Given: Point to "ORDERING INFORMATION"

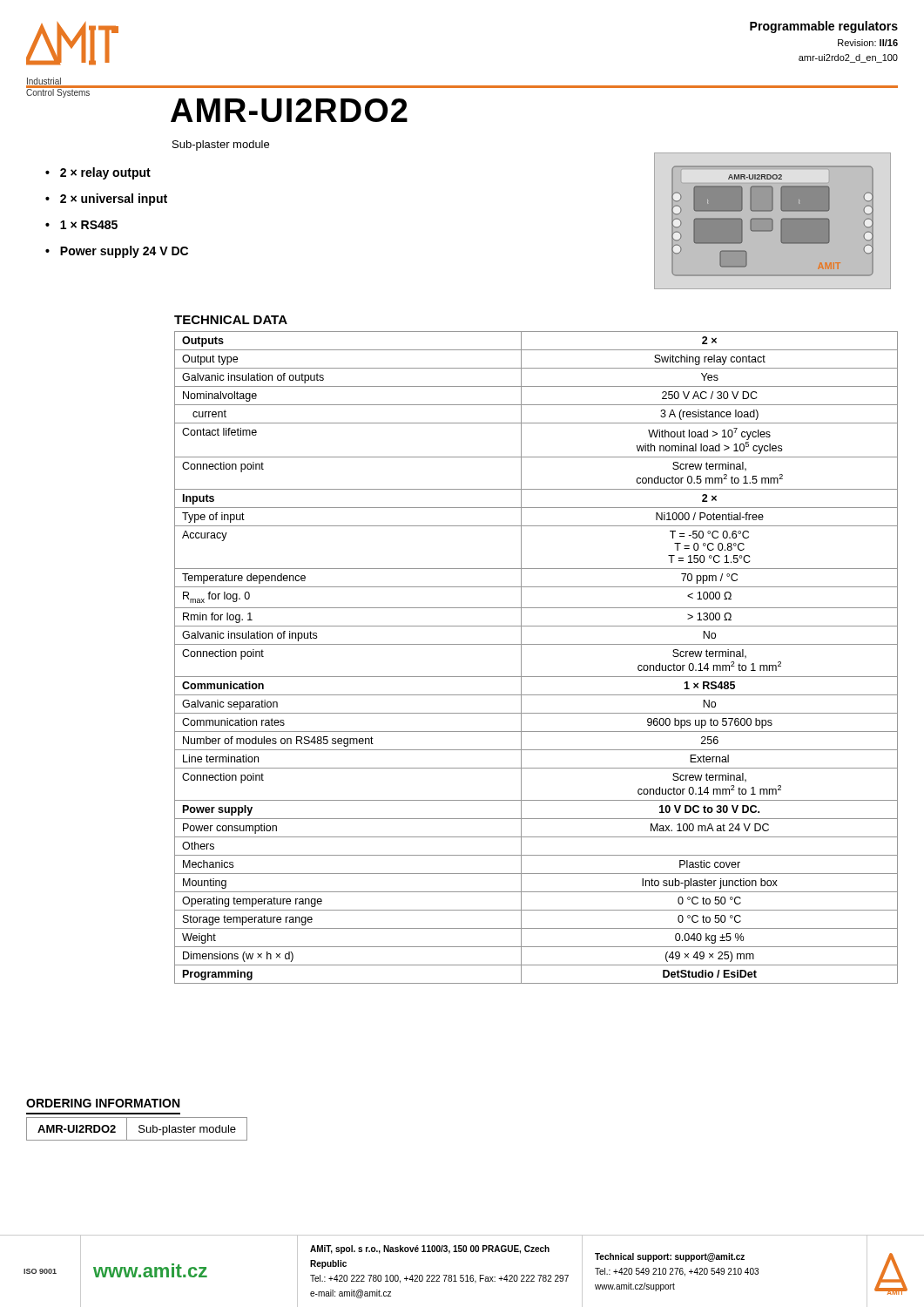Looking at the screenshot, I should [x=103, y=1103].
